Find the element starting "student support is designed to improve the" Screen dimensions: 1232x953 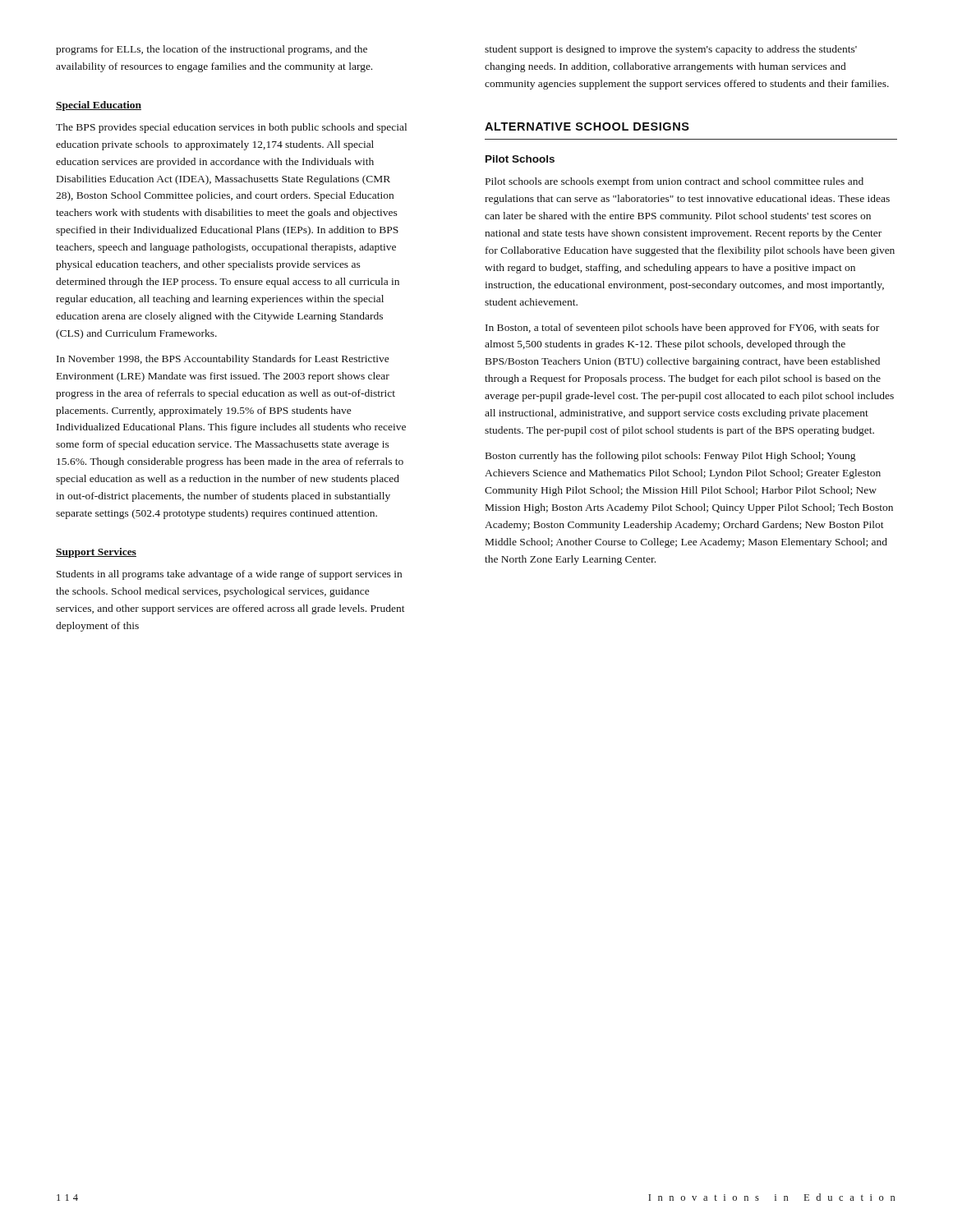(x=691, y=67)
